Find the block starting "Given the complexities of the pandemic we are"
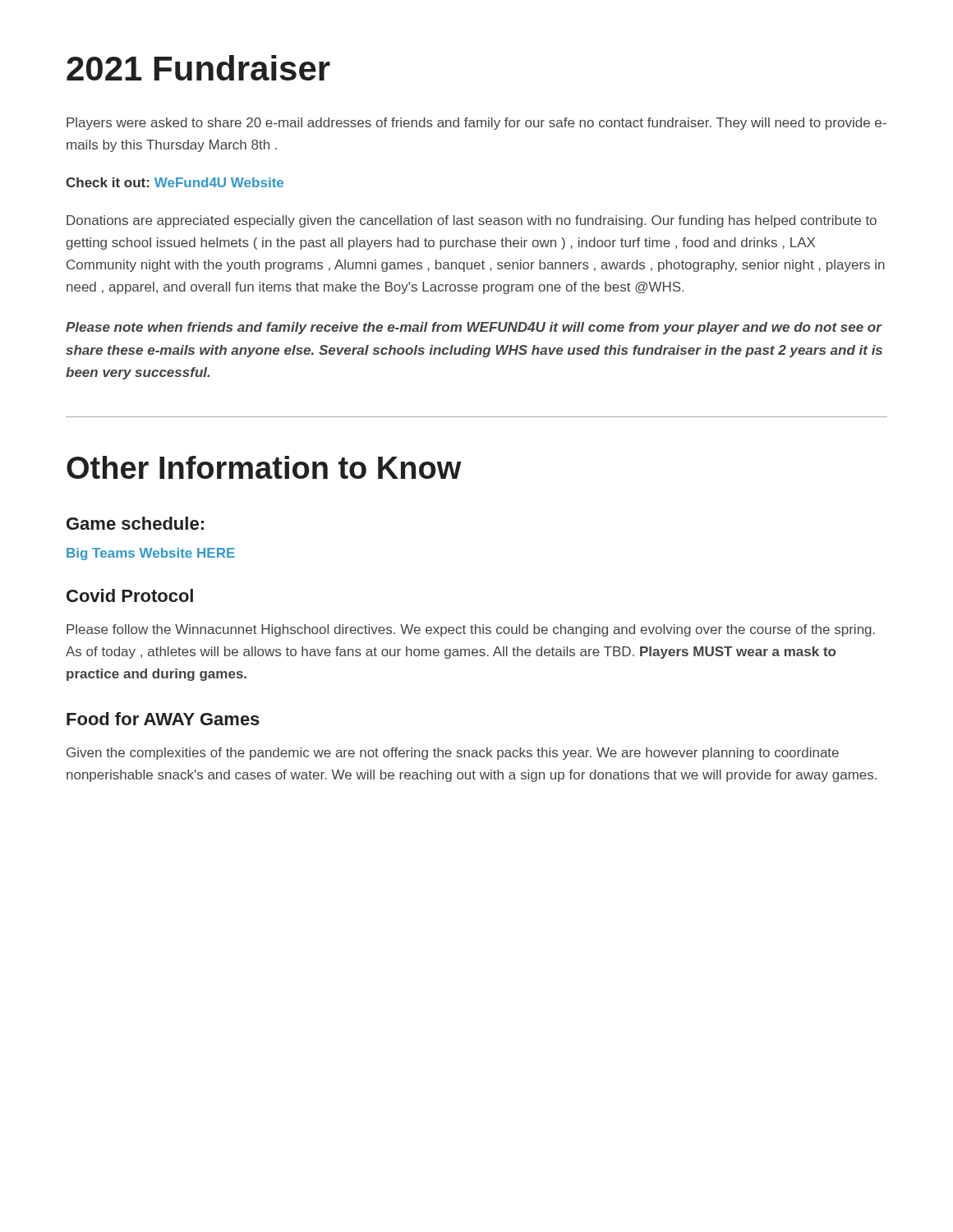This screenshot has height=1232, width=953. (x=476, y=764)
